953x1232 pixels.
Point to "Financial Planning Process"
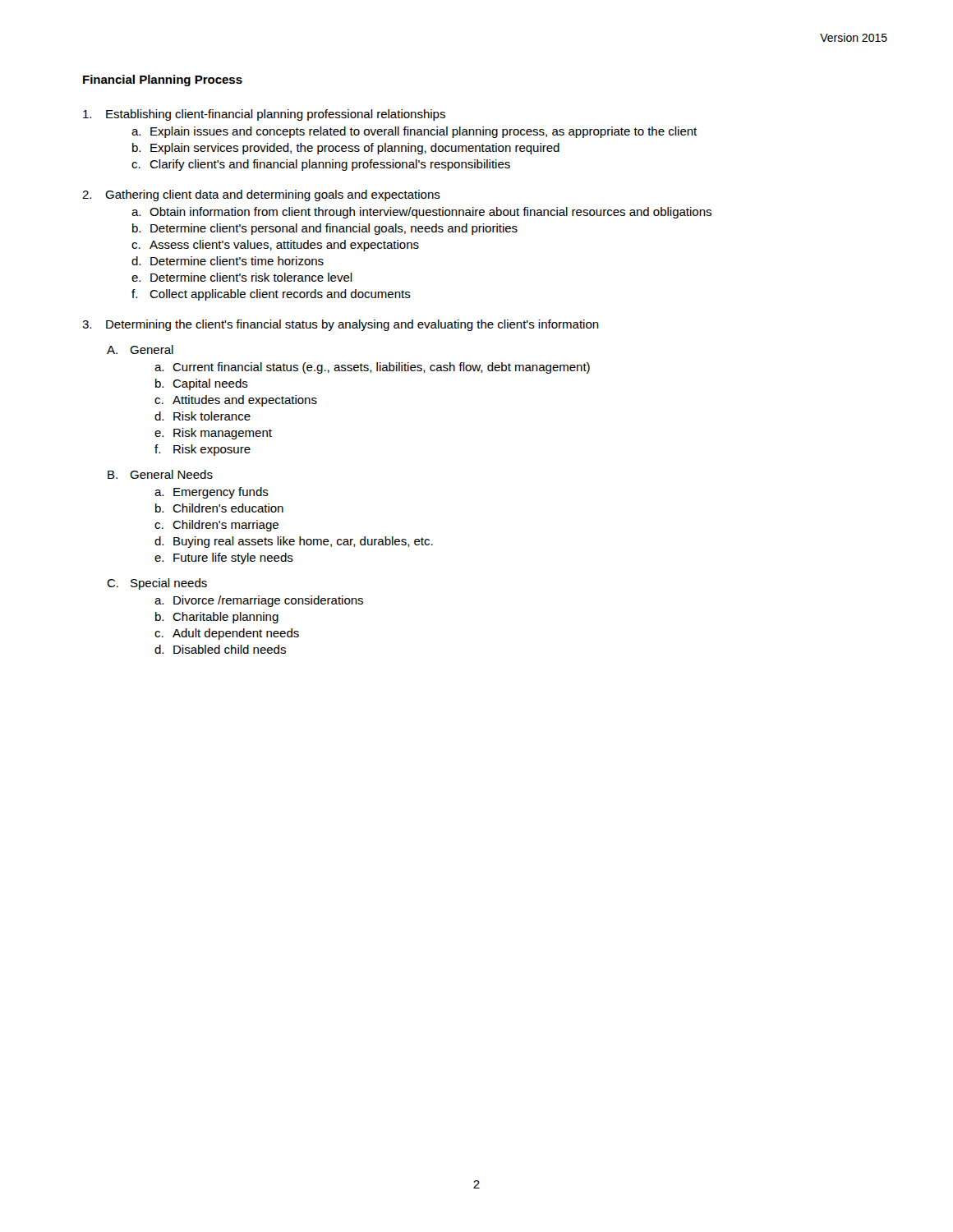coord(162,79)
